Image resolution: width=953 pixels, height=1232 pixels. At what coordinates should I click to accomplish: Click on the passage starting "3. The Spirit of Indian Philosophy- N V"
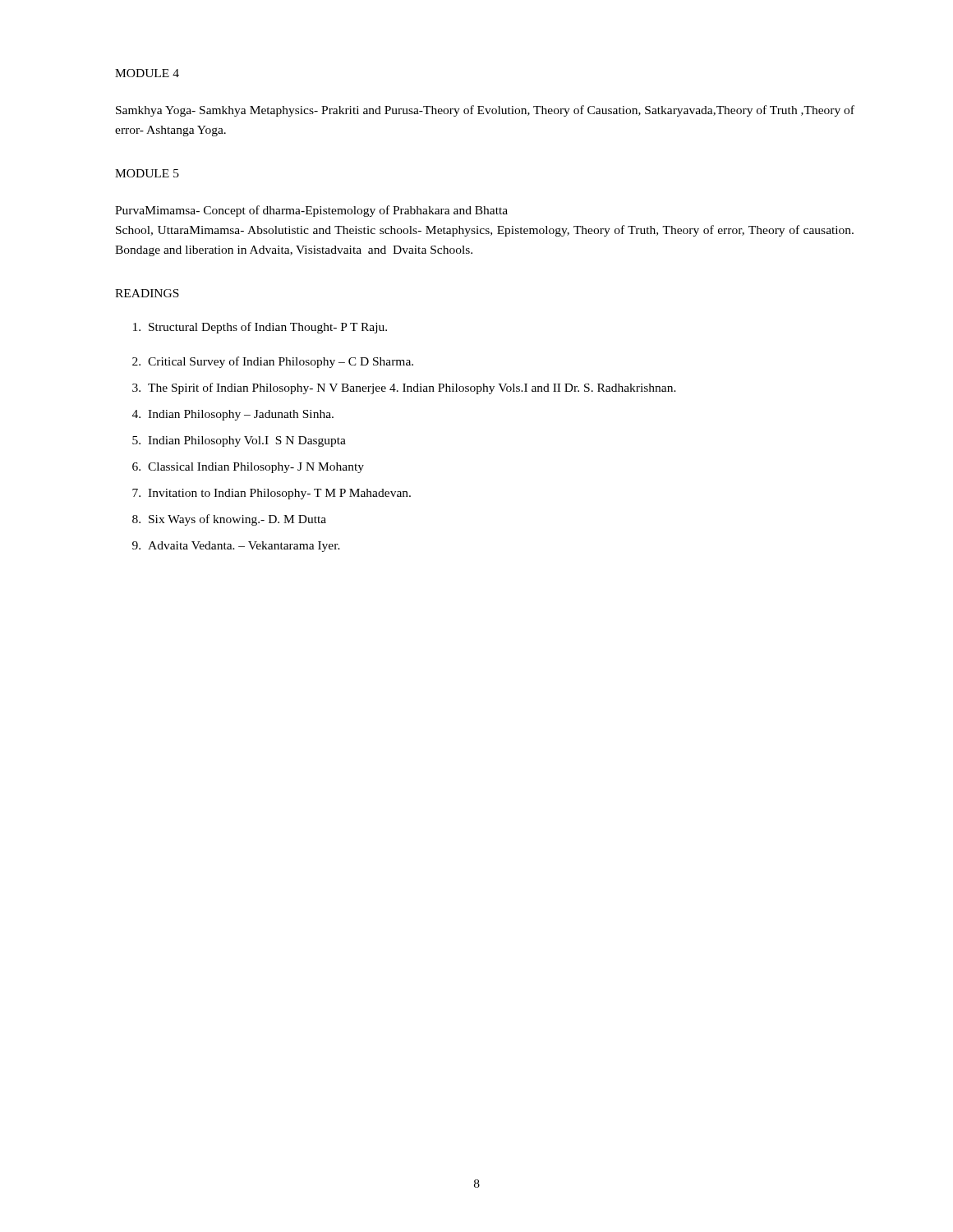[x=485, y=388]
